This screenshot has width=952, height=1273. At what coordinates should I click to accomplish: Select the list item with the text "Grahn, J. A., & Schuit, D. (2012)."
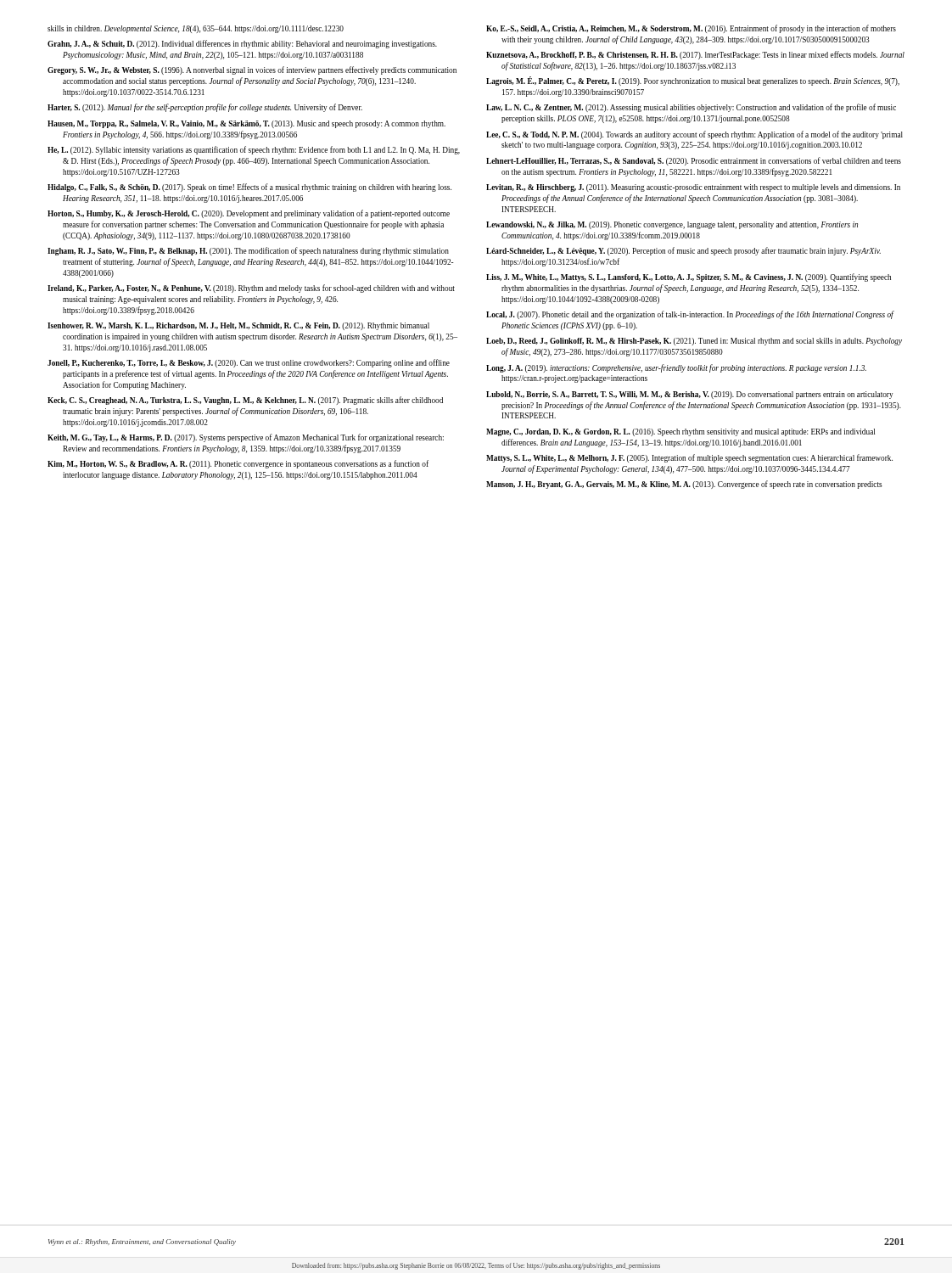(242, 50)
